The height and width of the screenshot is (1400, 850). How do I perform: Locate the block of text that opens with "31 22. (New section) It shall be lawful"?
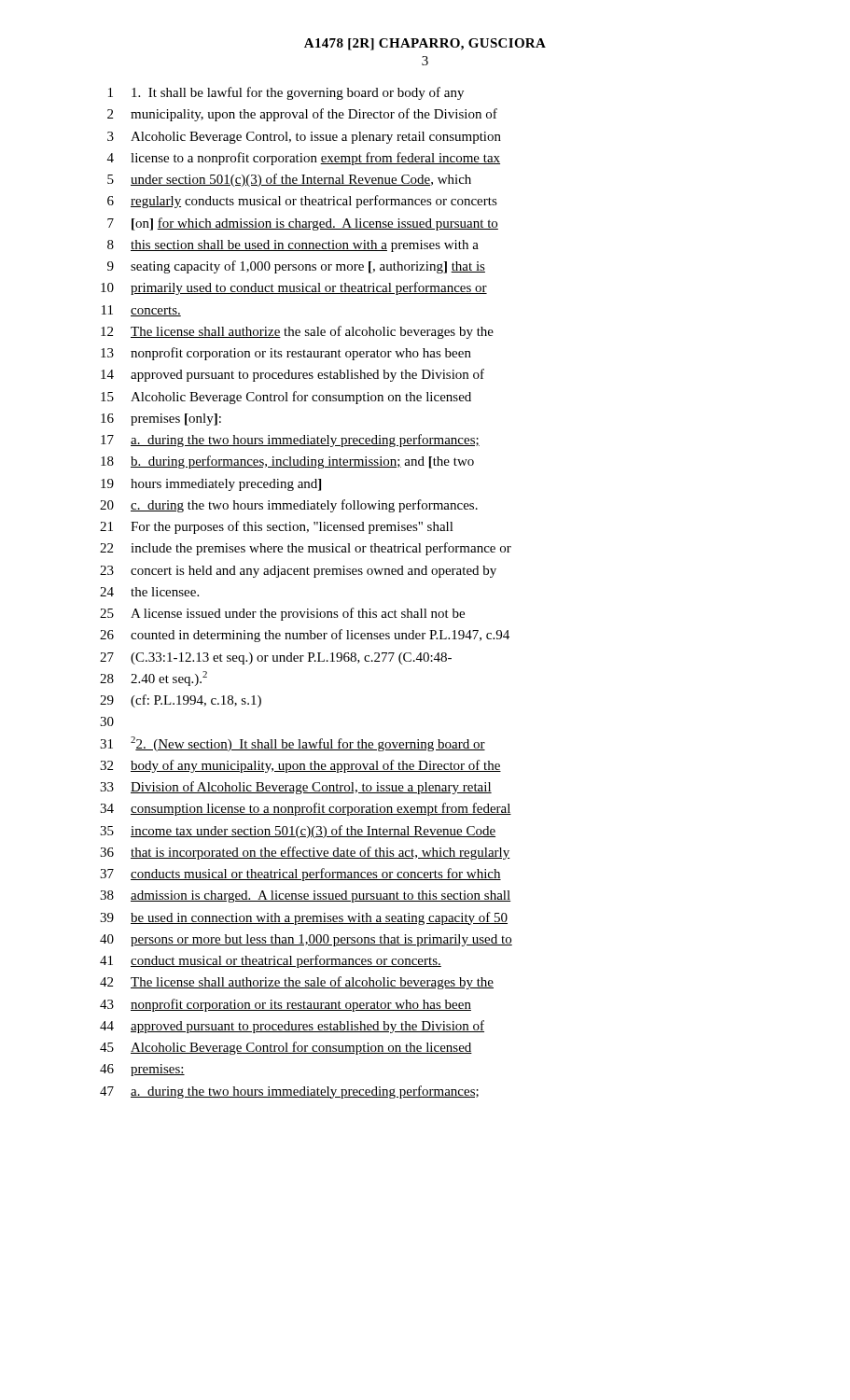coord(430,853)
